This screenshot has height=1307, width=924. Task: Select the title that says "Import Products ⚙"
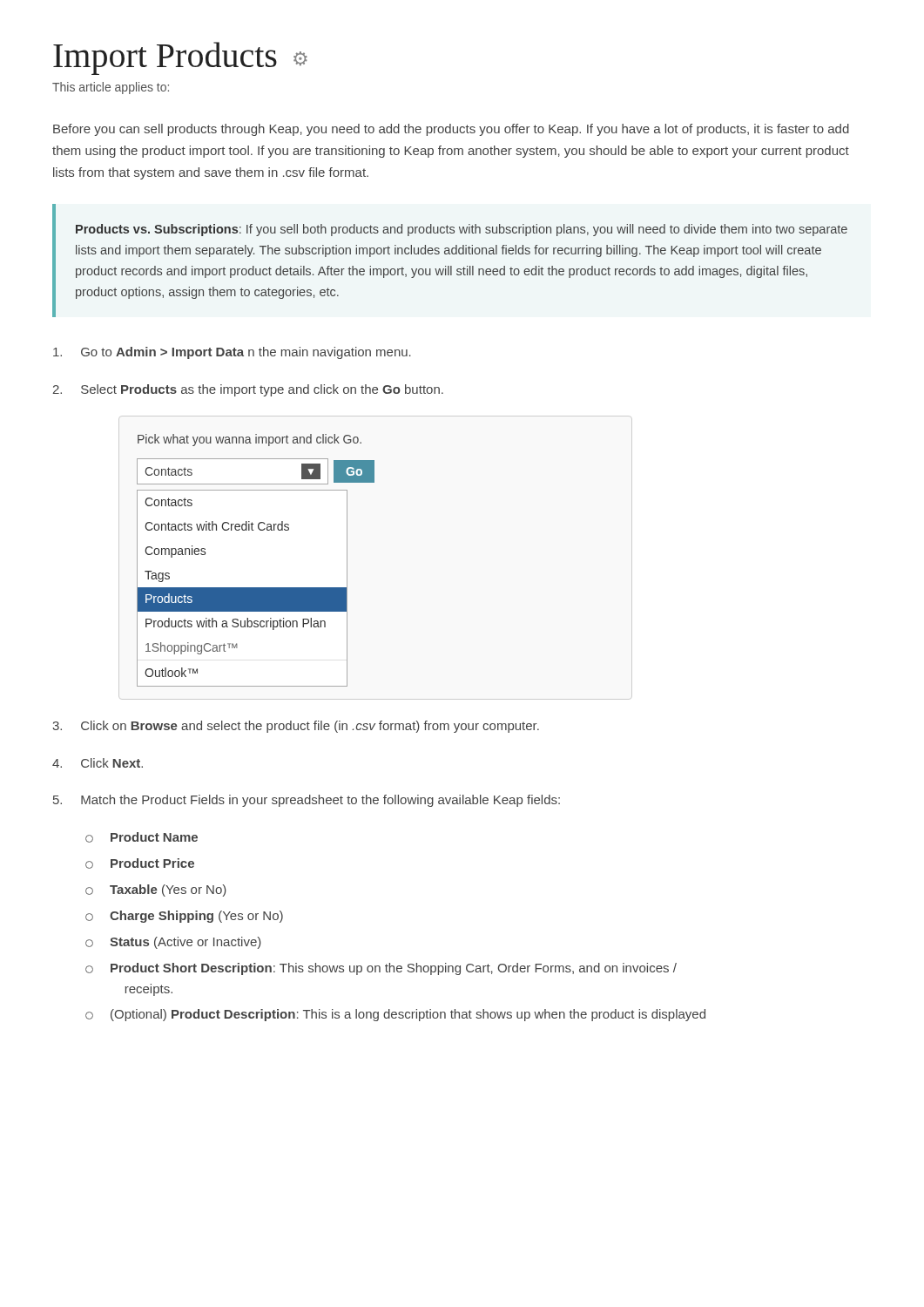pyautogui.click(x=181, y=55)
